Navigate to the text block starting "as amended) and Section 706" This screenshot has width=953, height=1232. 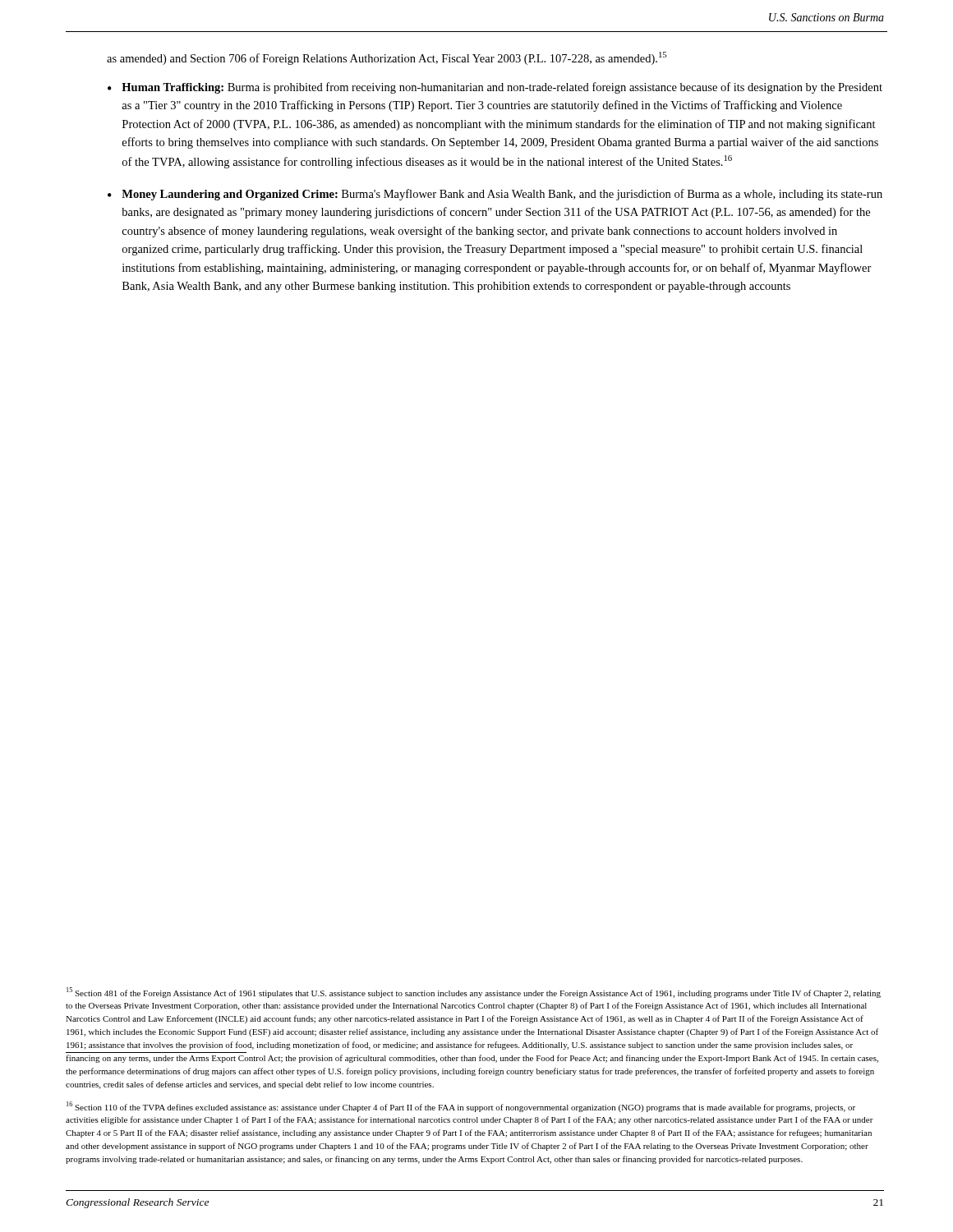387,57
